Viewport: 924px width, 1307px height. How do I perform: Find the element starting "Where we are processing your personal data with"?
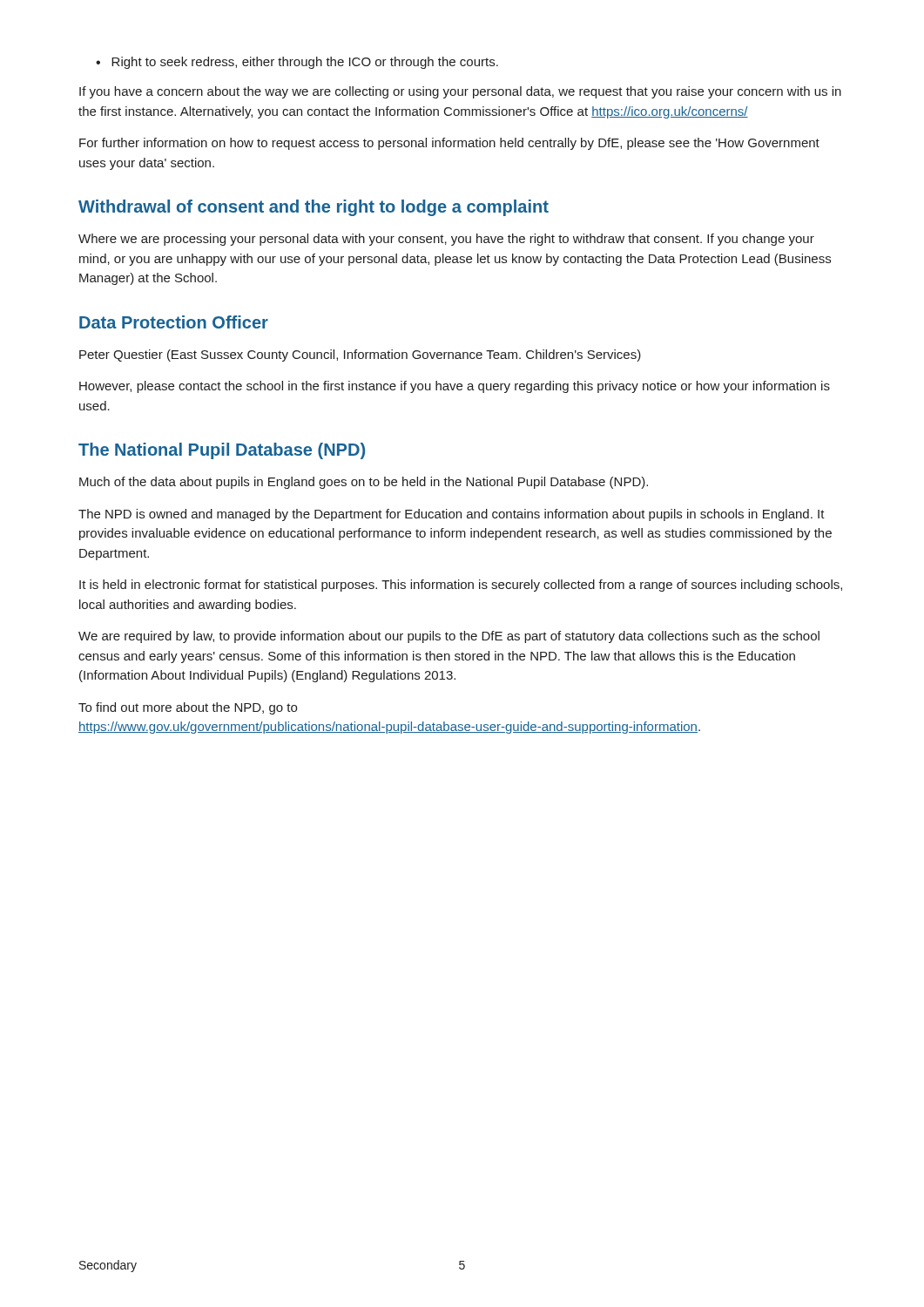point(455,258)
